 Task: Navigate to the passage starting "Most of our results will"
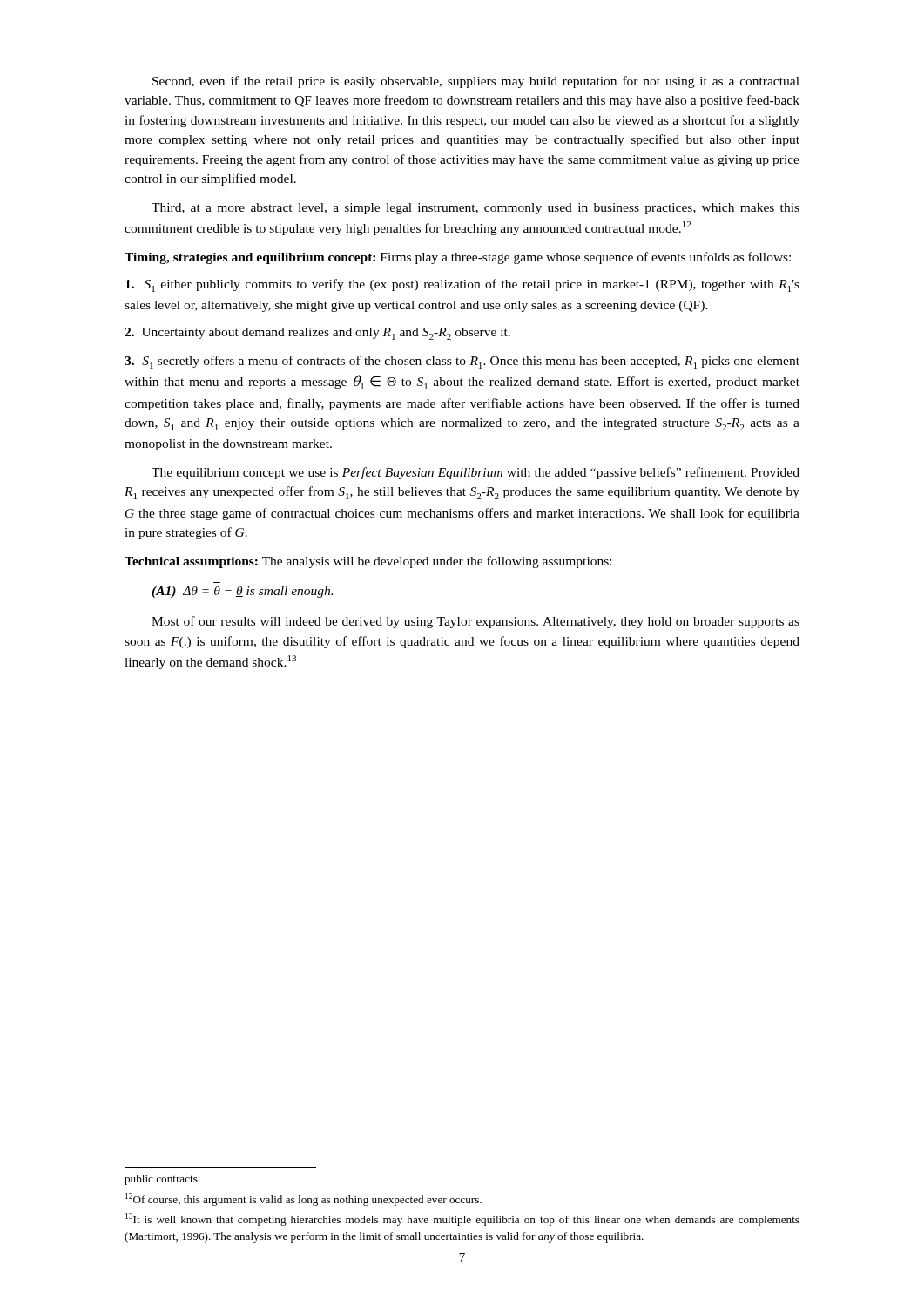click(462, 642)
